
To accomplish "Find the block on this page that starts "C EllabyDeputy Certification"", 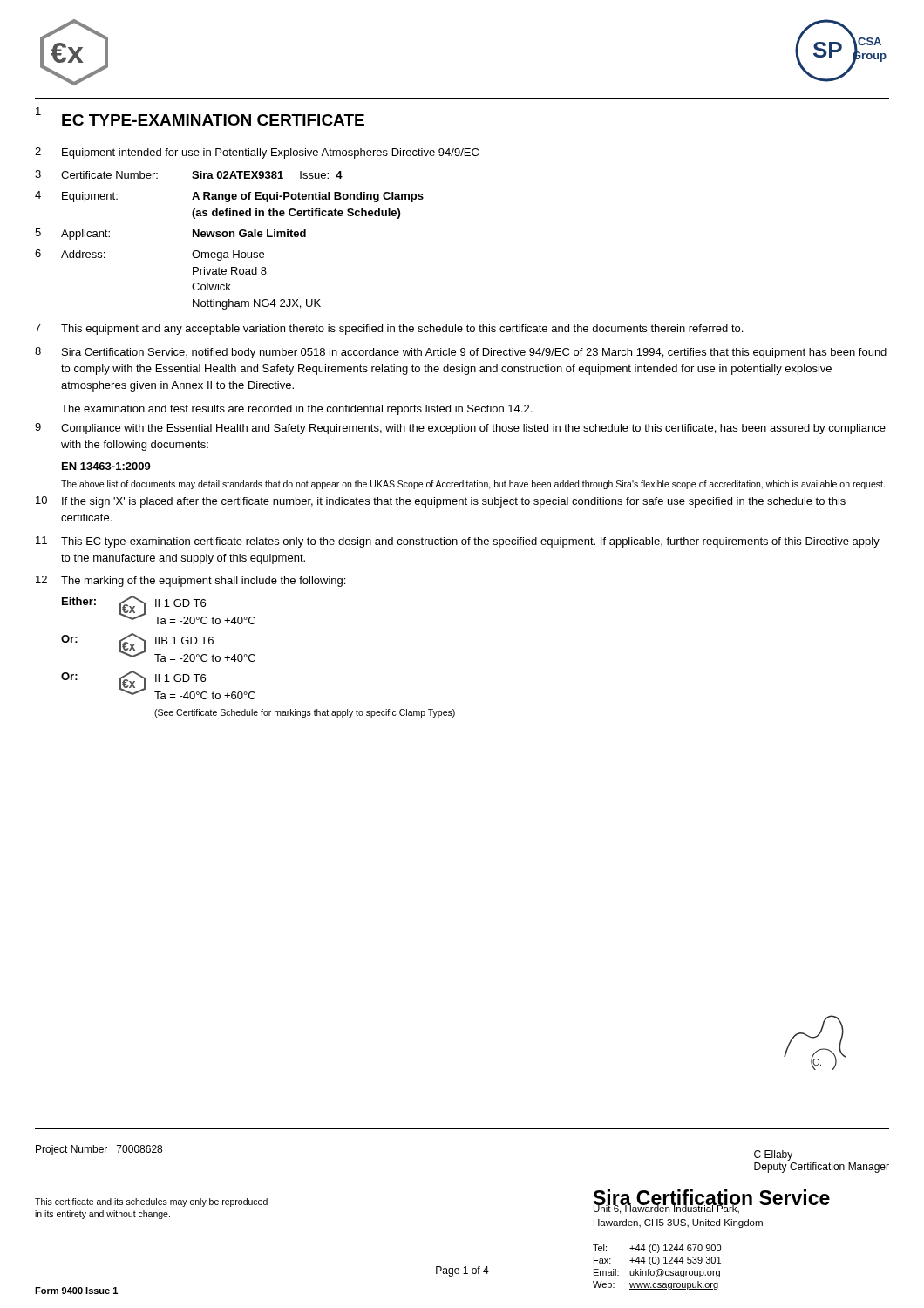I will pos(821,1161).
